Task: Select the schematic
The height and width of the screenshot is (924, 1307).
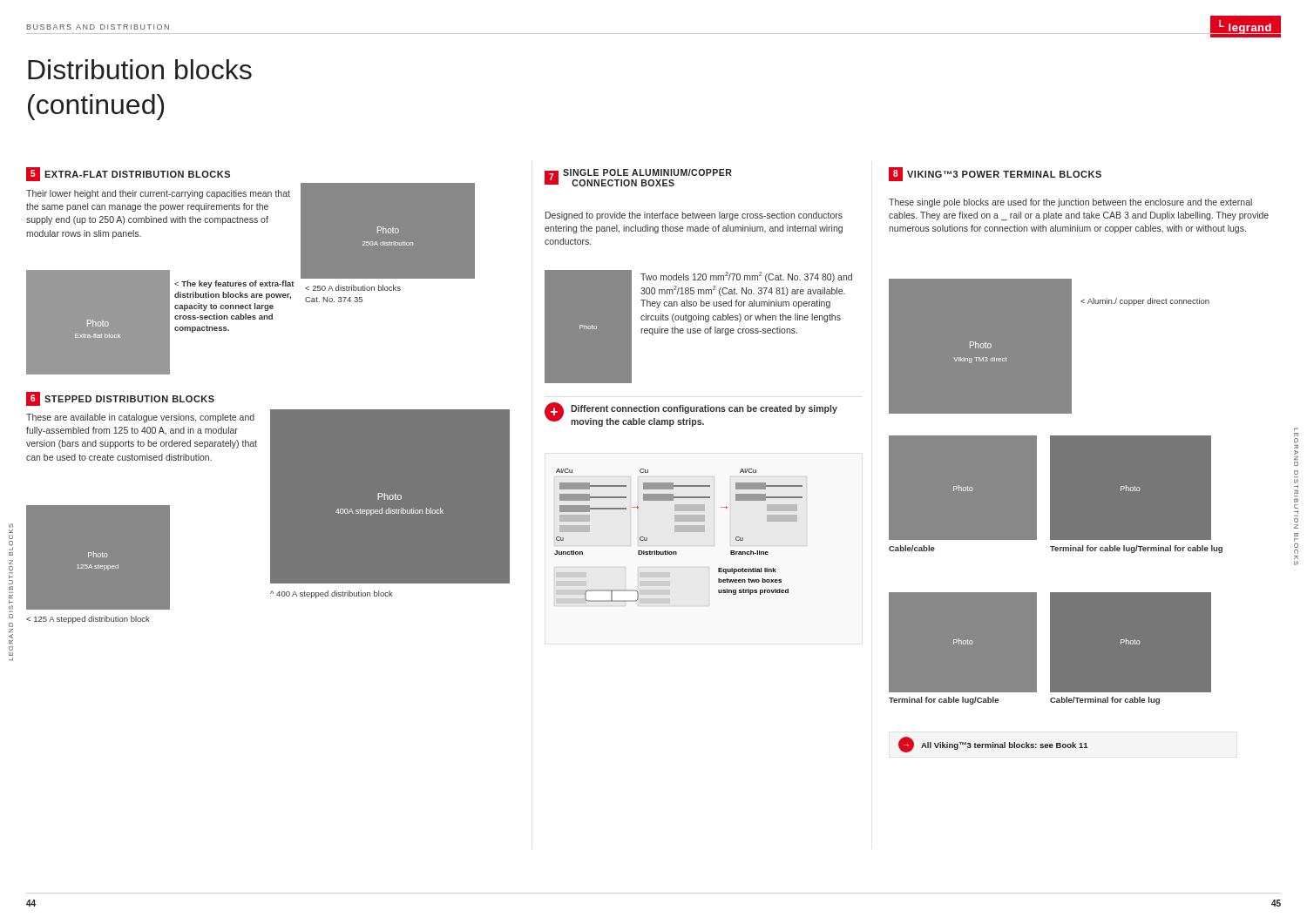Action: [704, 549]
